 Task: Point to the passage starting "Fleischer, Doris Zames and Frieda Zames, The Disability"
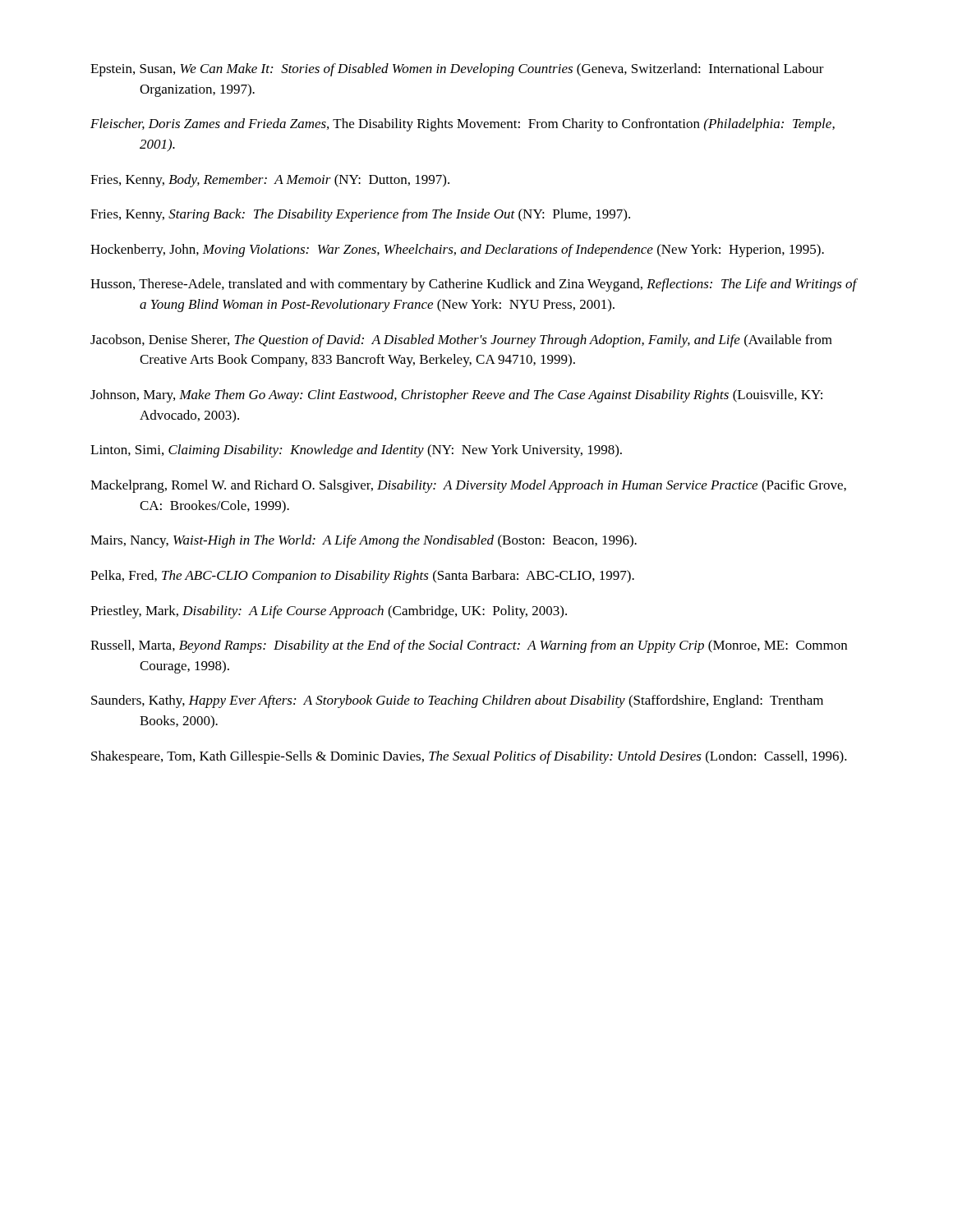point(463,134)
